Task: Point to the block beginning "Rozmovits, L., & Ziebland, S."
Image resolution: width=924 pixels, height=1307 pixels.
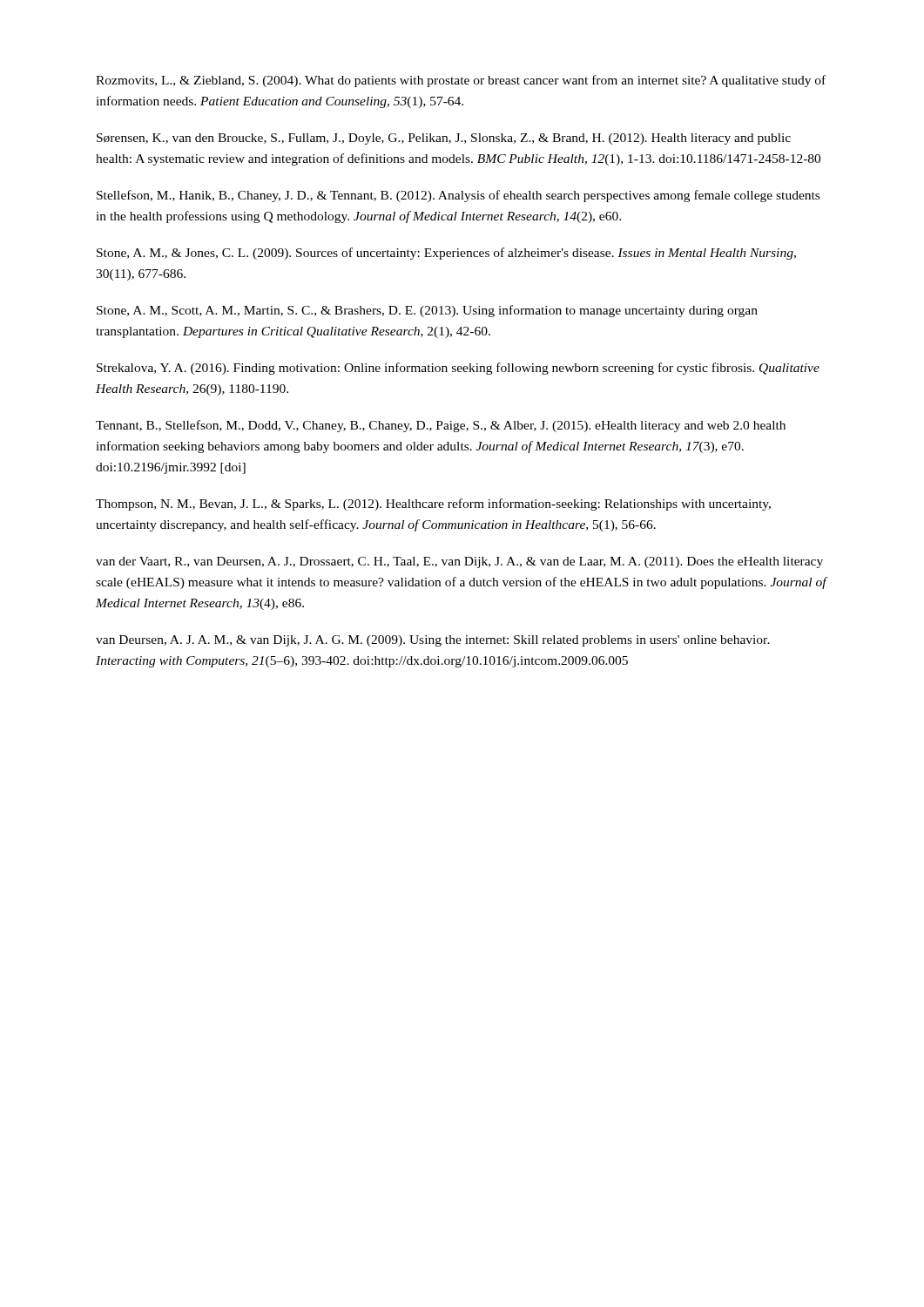Action: point(461,90)
